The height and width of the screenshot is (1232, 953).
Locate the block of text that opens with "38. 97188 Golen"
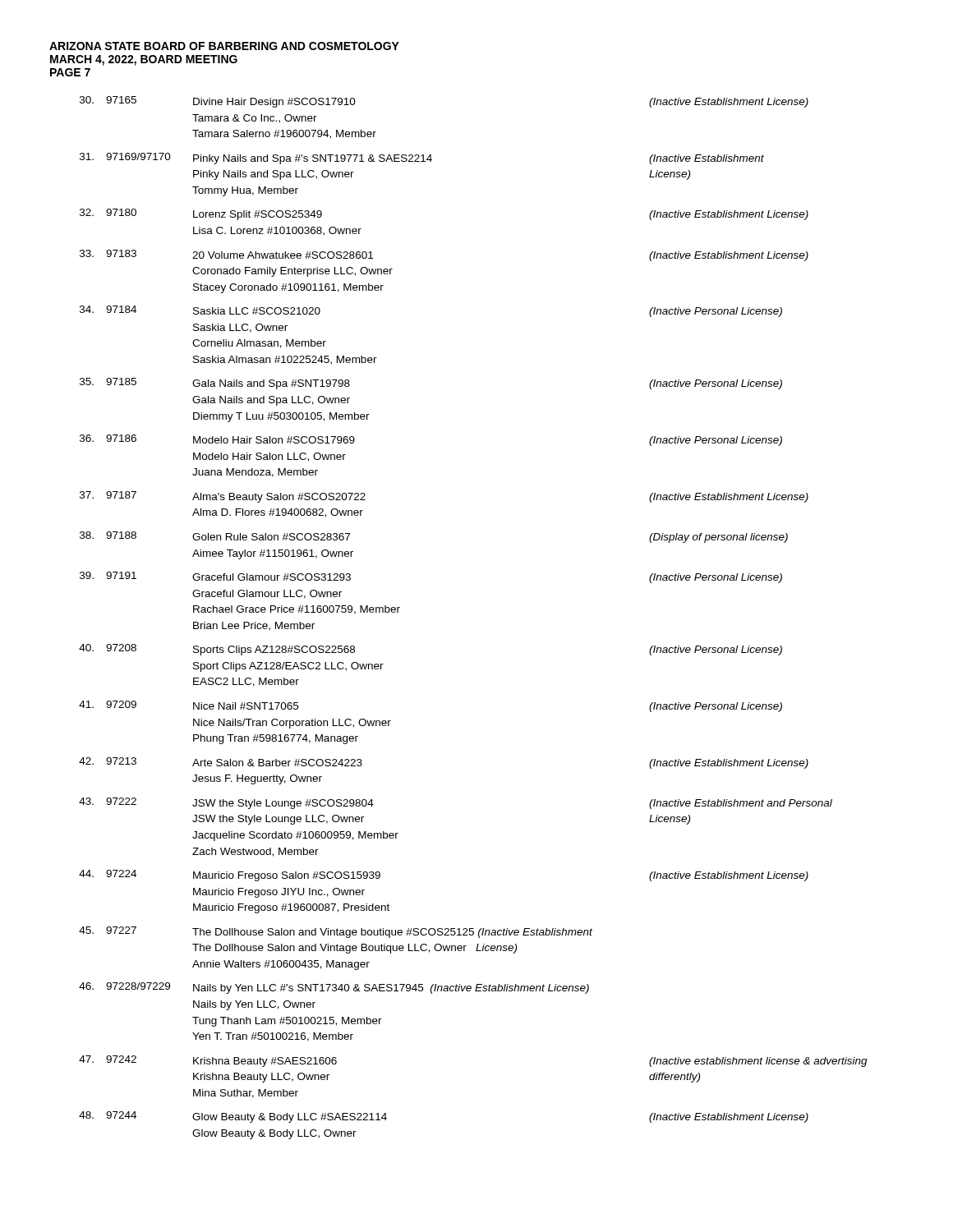121,537
